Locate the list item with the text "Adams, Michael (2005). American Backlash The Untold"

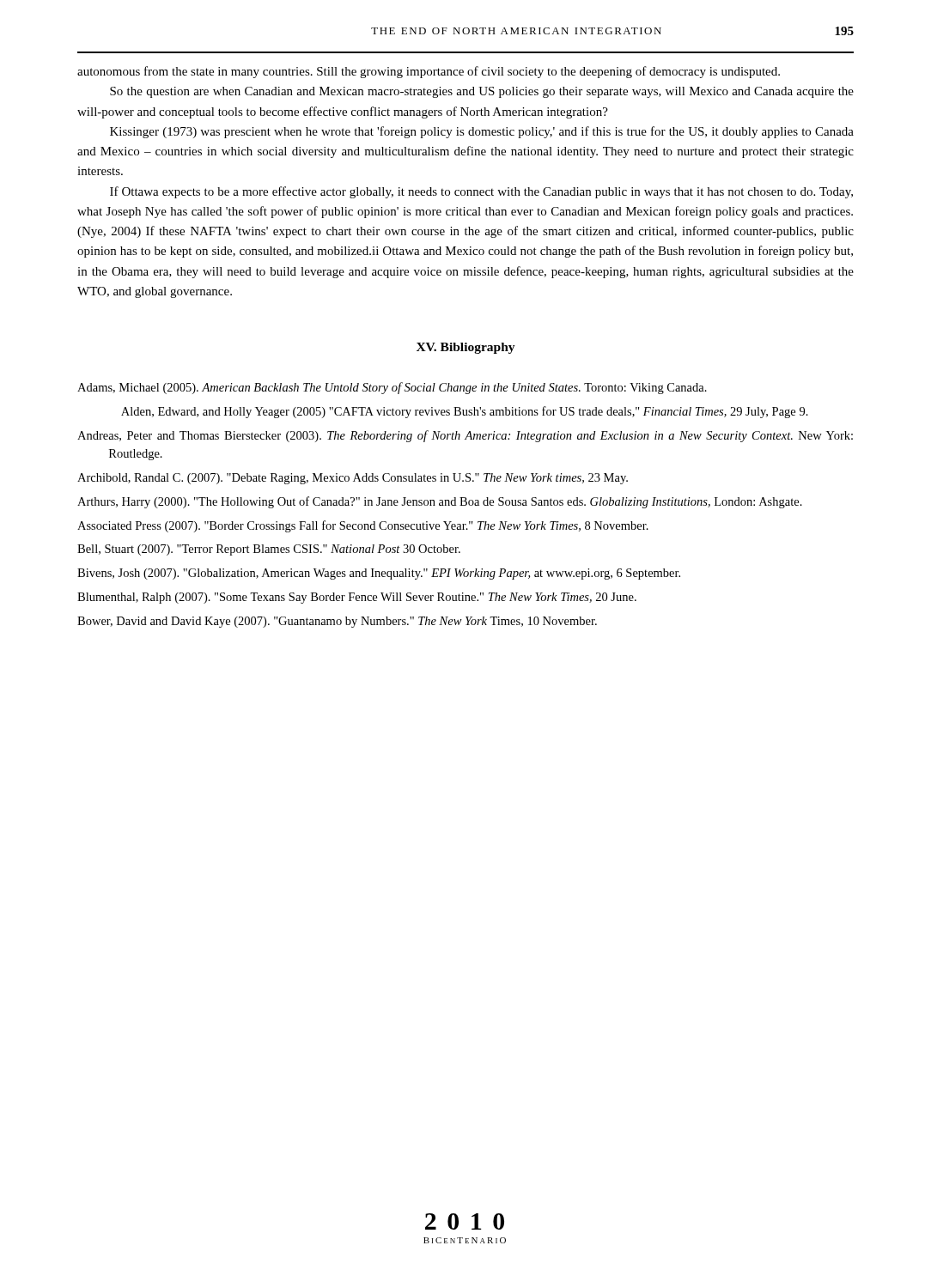[392, 387]
